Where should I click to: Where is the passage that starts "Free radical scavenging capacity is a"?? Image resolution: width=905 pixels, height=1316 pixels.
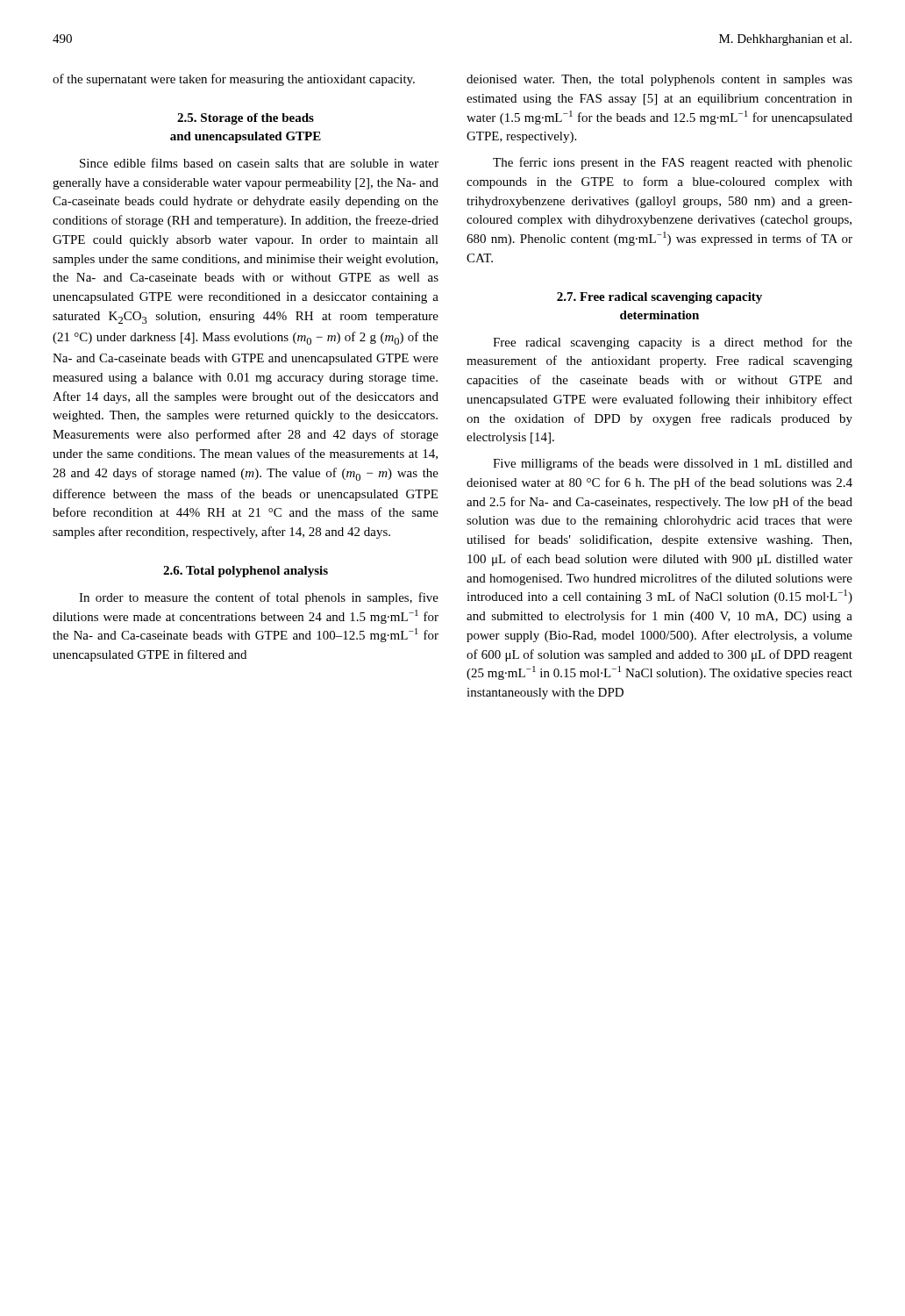tap(659, 518)
